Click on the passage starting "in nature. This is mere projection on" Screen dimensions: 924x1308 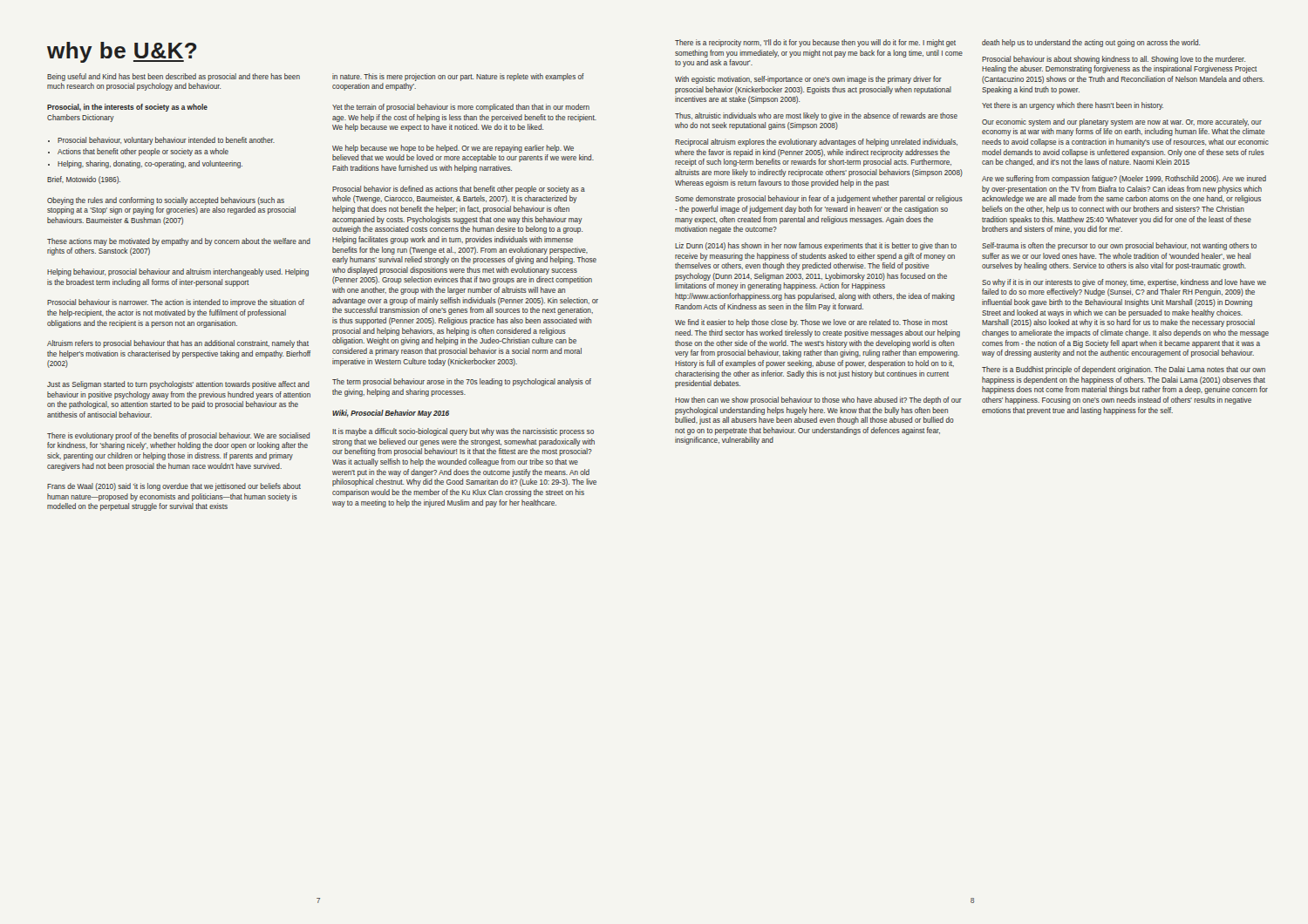[465, 82]
